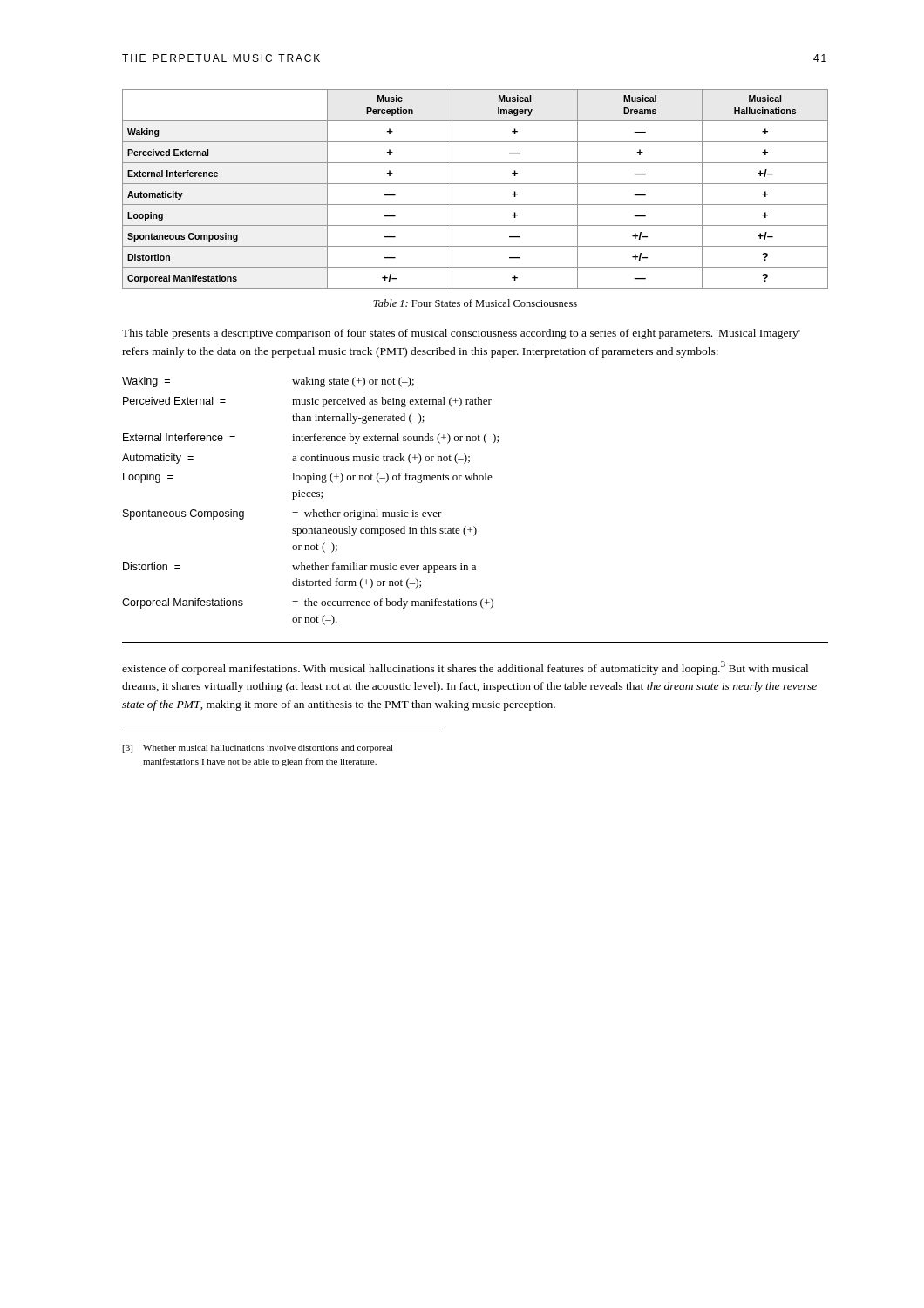The width and height of the screenshot is (924, 1308).
Task: Locate the passage starting "Waking = waking state (+) or not (–);"
Action: click(x=144, y=382)
